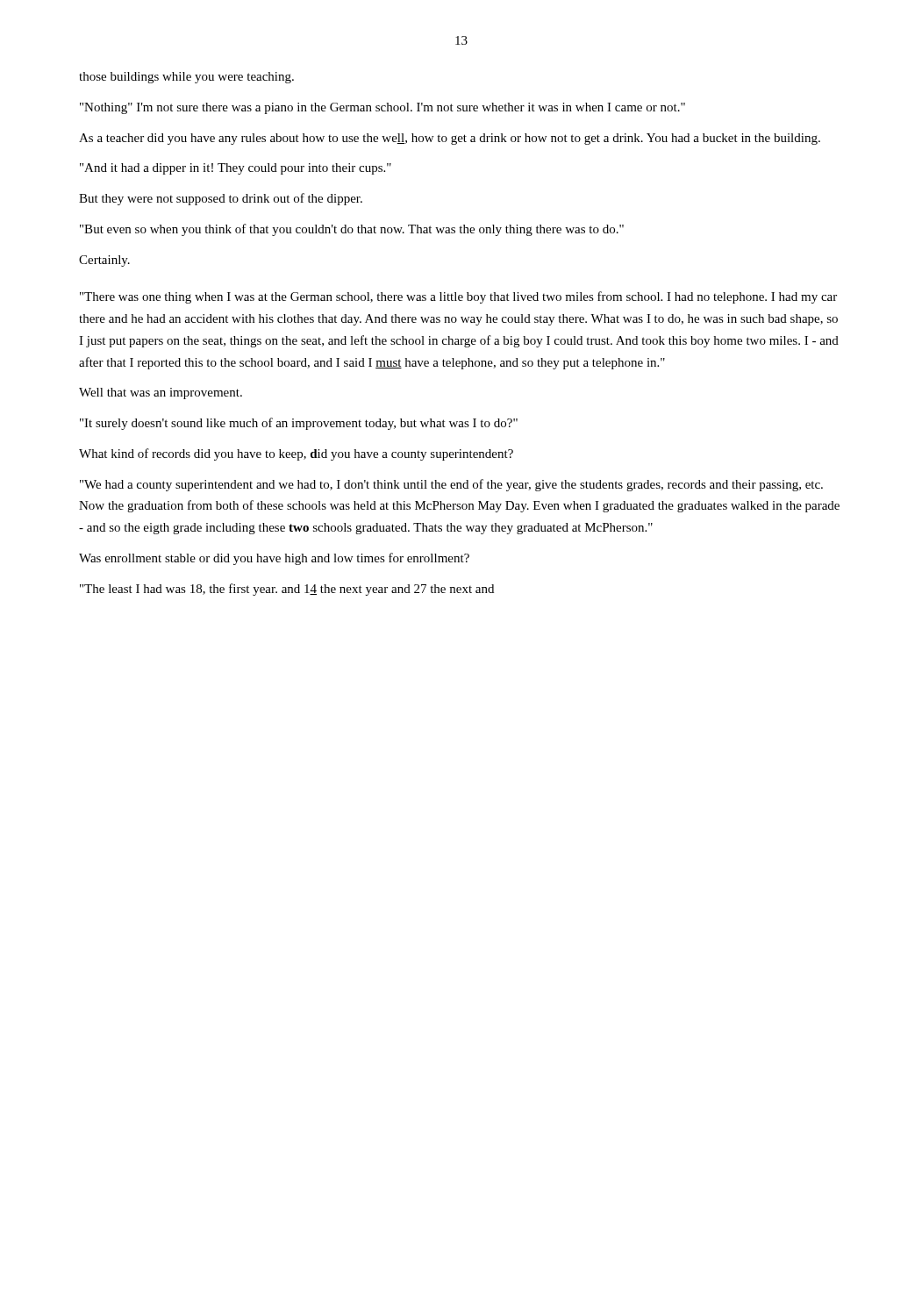922x1316 pixels.
Task: Click the passage that begins ""We had a"
Action: tap(459, 506)
